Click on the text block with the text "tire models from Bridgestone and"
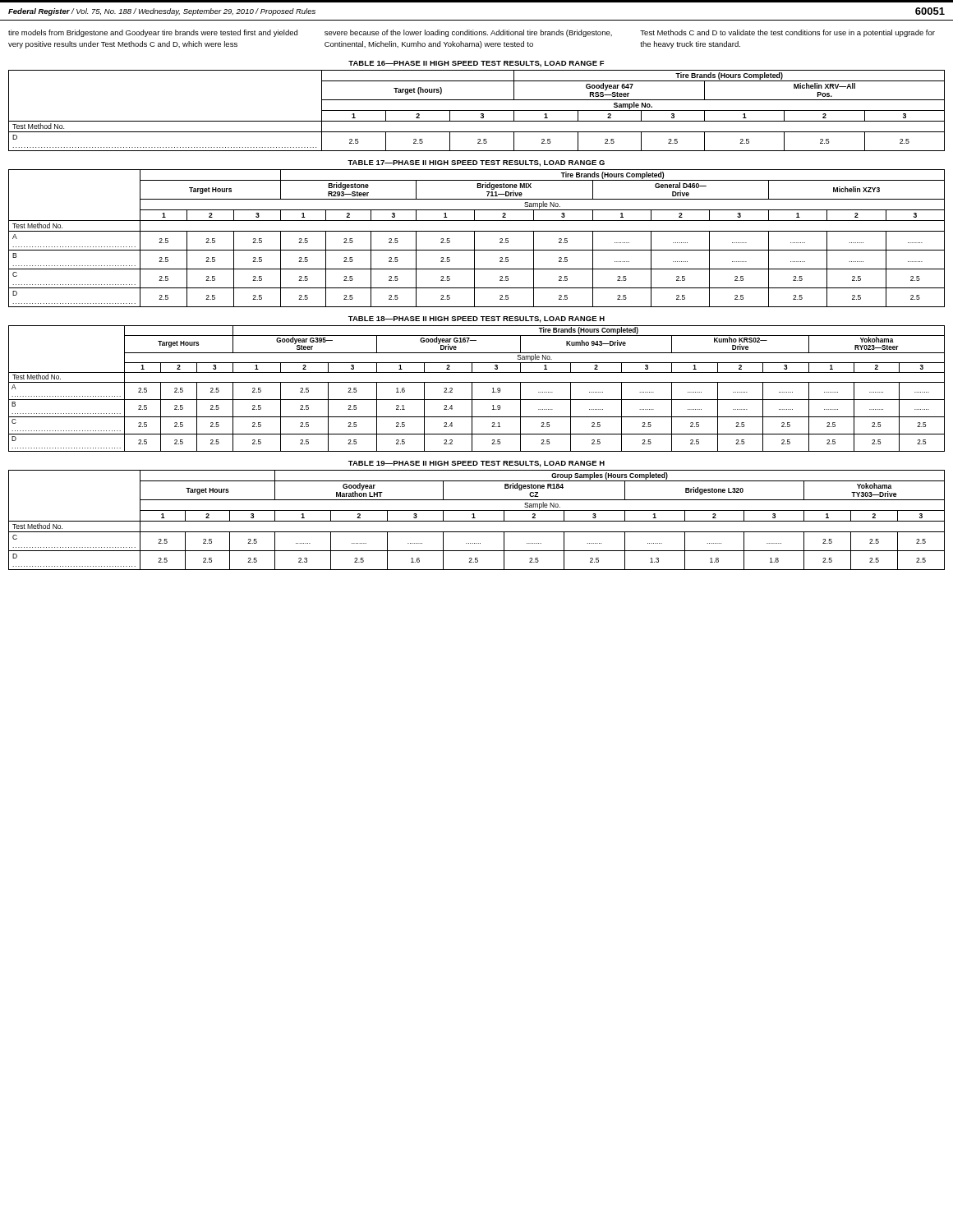Image resolution: width=953 pixels, height=1232 pixels. pyautogui.click(x=153, y=38)
